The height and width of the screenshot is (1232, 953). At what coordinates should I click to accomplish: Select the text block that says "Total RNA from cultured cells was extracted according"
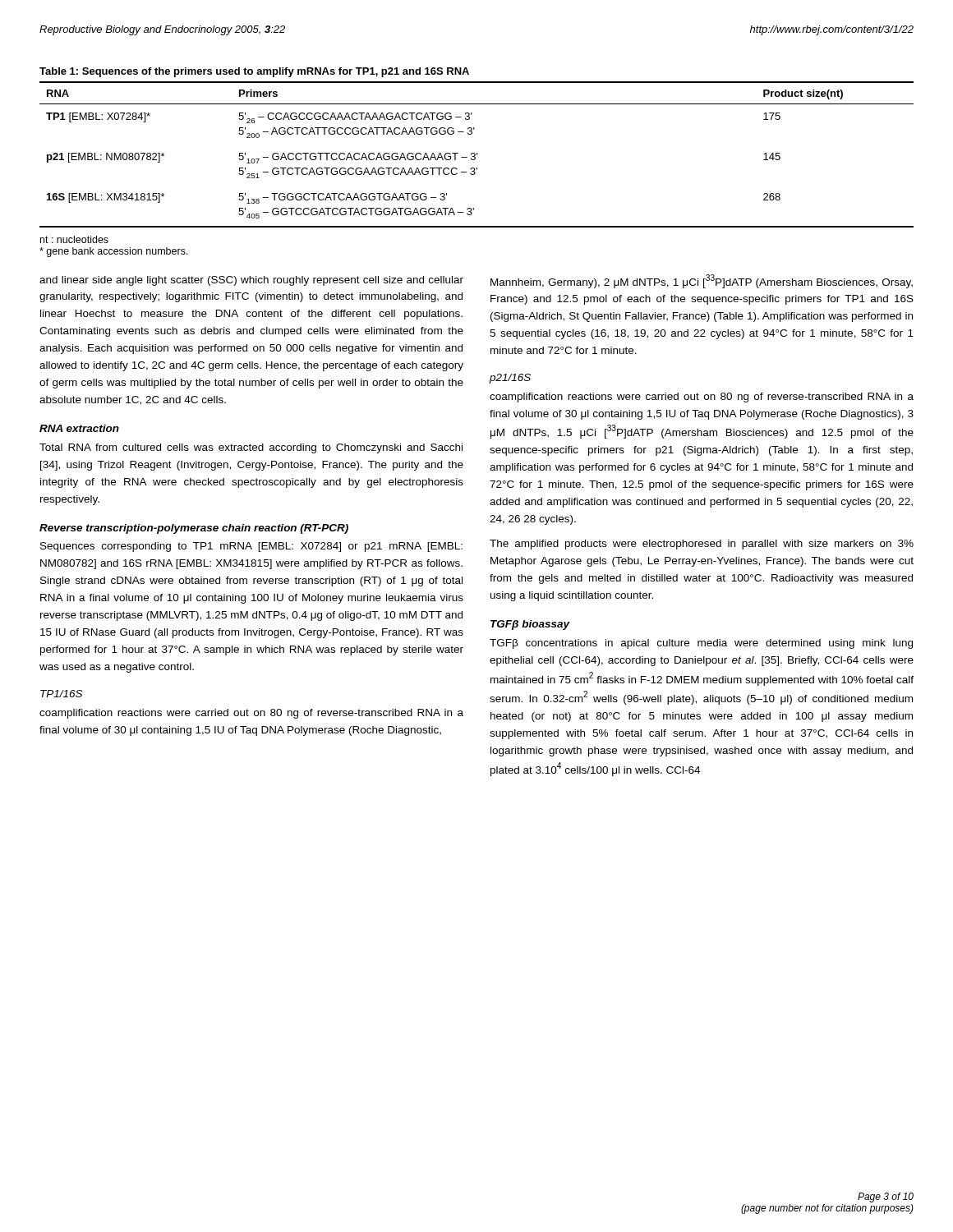pos(251,473)
